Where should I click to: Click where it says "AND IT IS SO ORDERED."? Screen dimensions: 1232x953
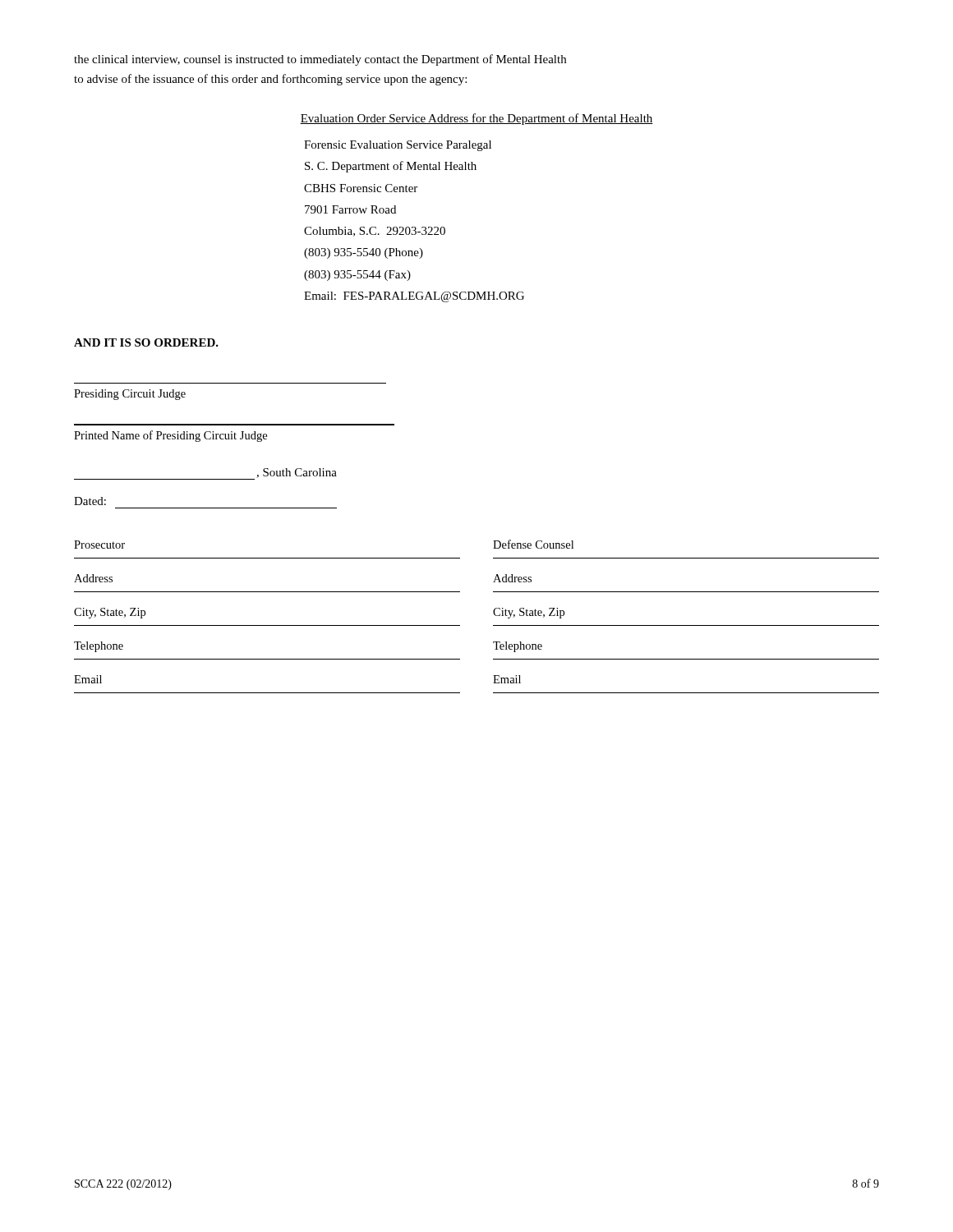point(146,342)
